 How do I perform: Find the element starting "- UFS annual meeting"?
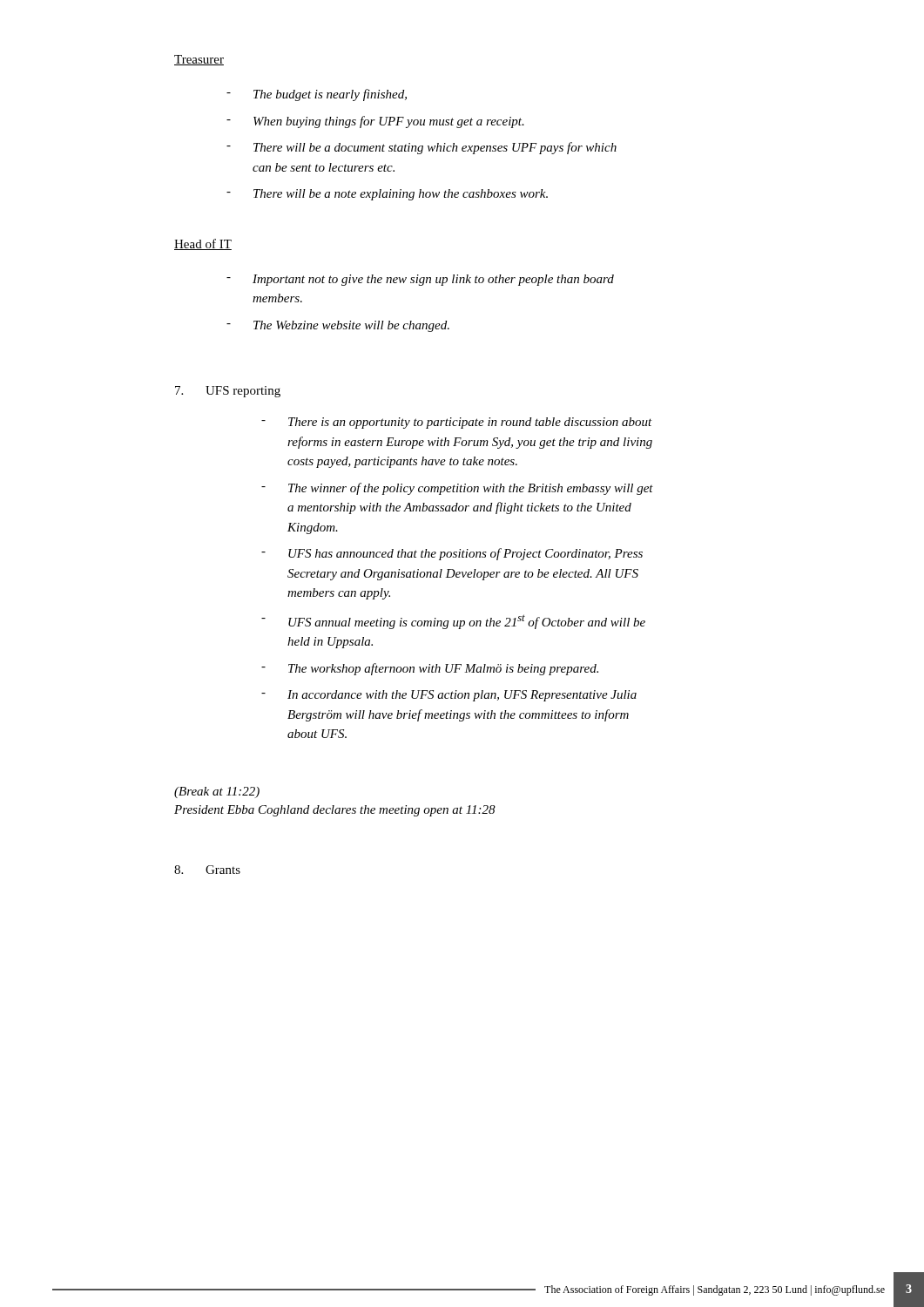coord(453,630)
